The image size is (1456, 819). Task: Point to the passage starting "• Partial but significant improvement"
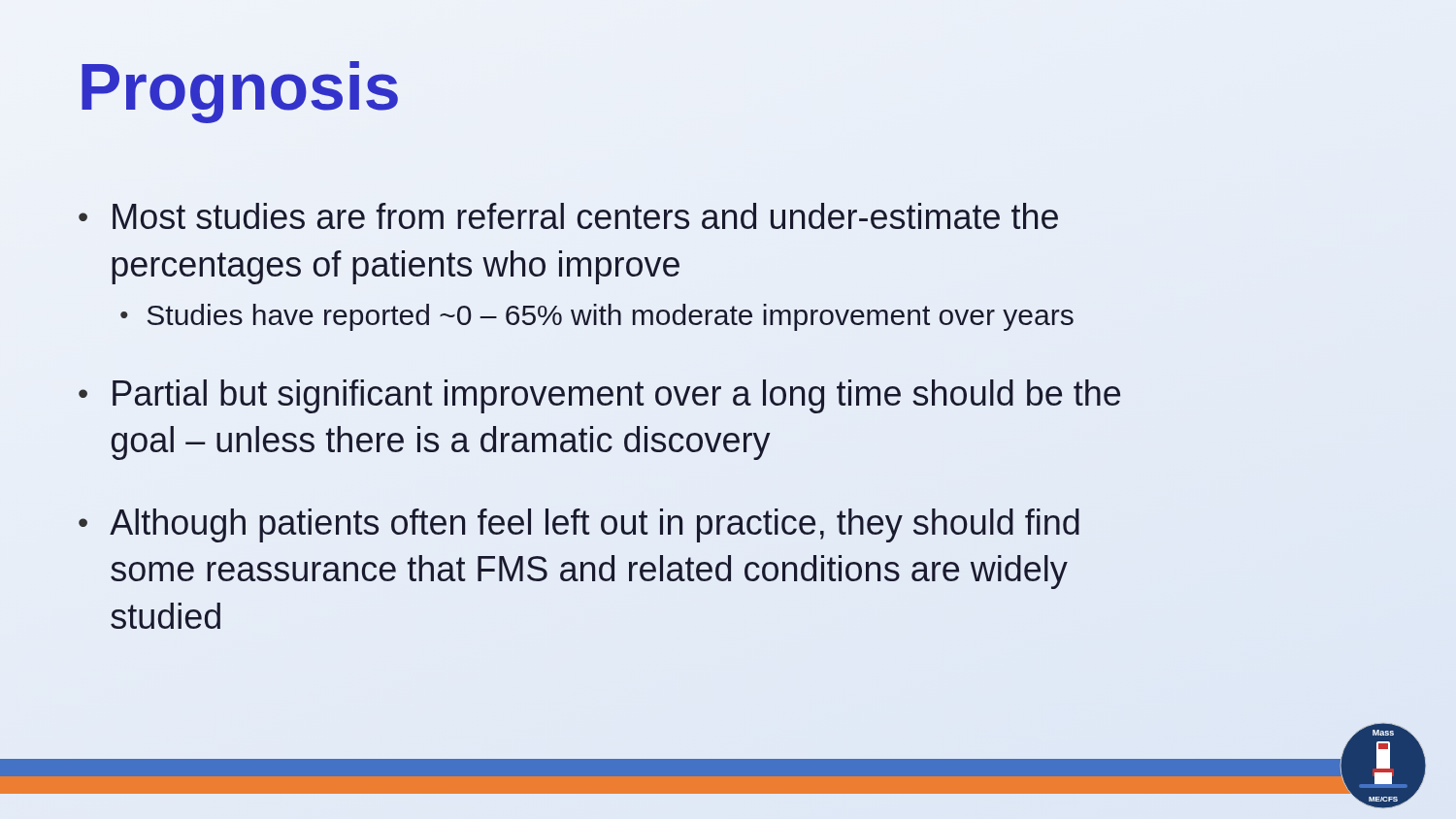pyautogui.click(x=600, y=418)
